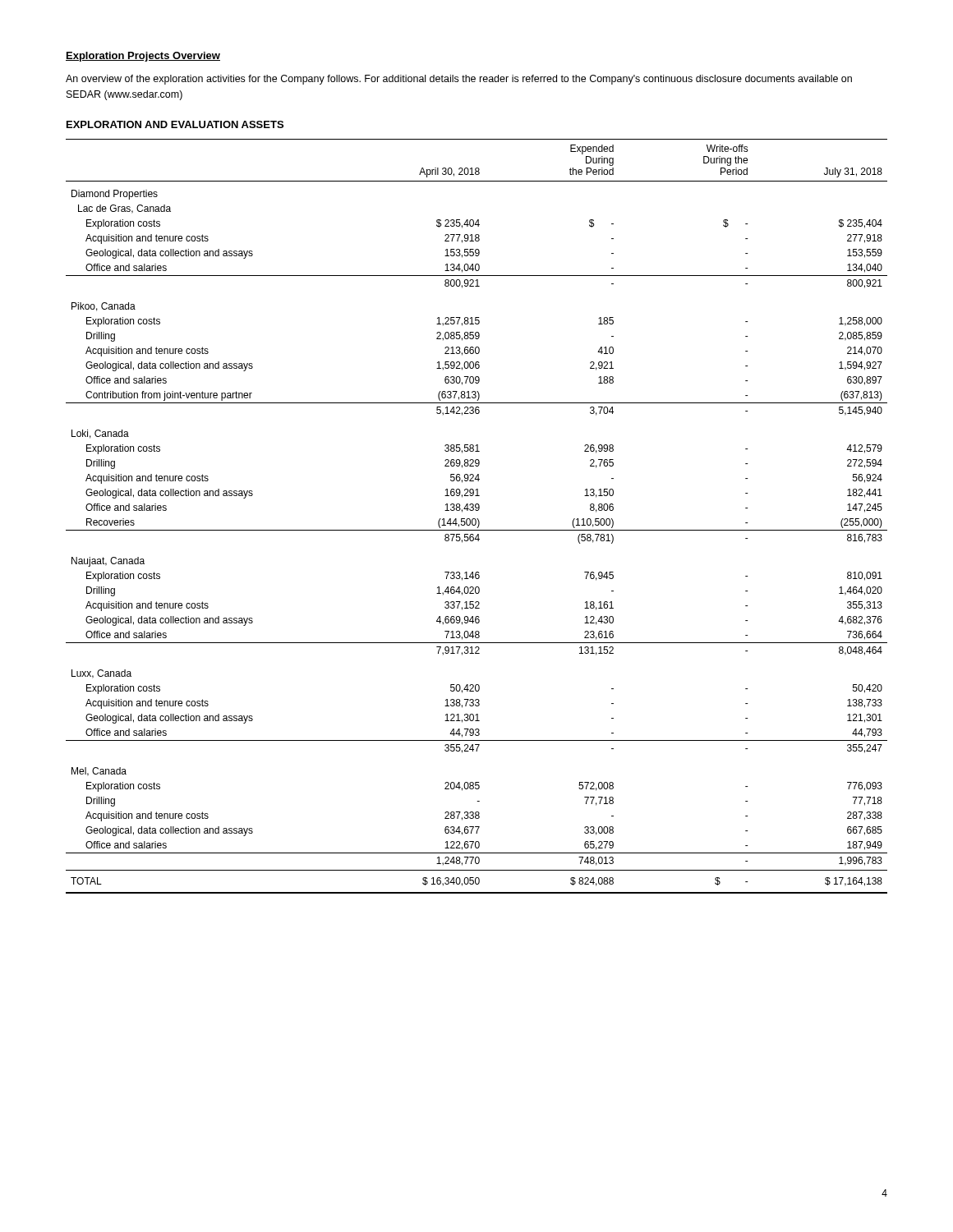
Task: Find the table
Action: [476, 516]
